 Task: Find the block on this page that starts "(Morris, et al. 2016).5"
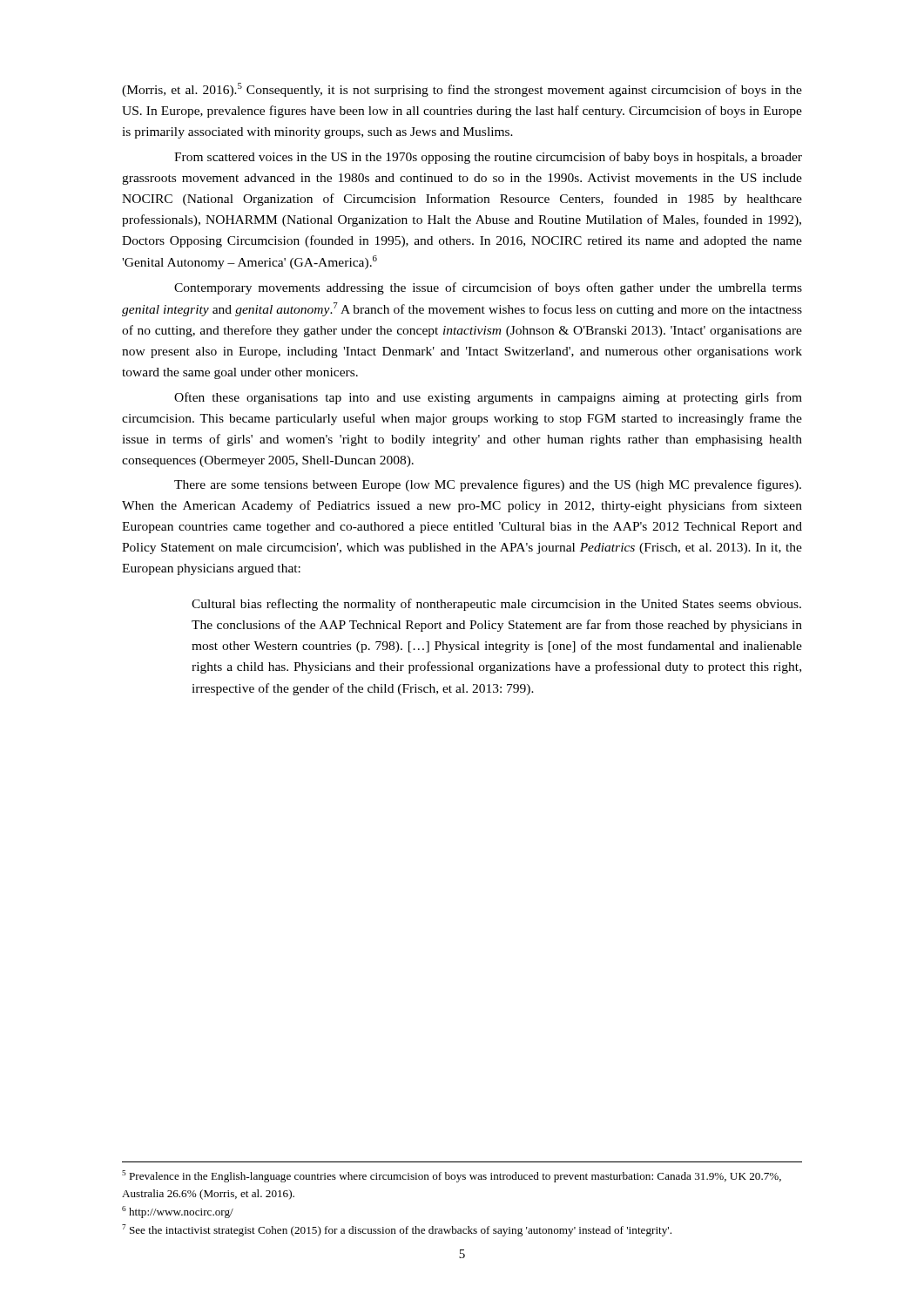(x=462, y=110)
